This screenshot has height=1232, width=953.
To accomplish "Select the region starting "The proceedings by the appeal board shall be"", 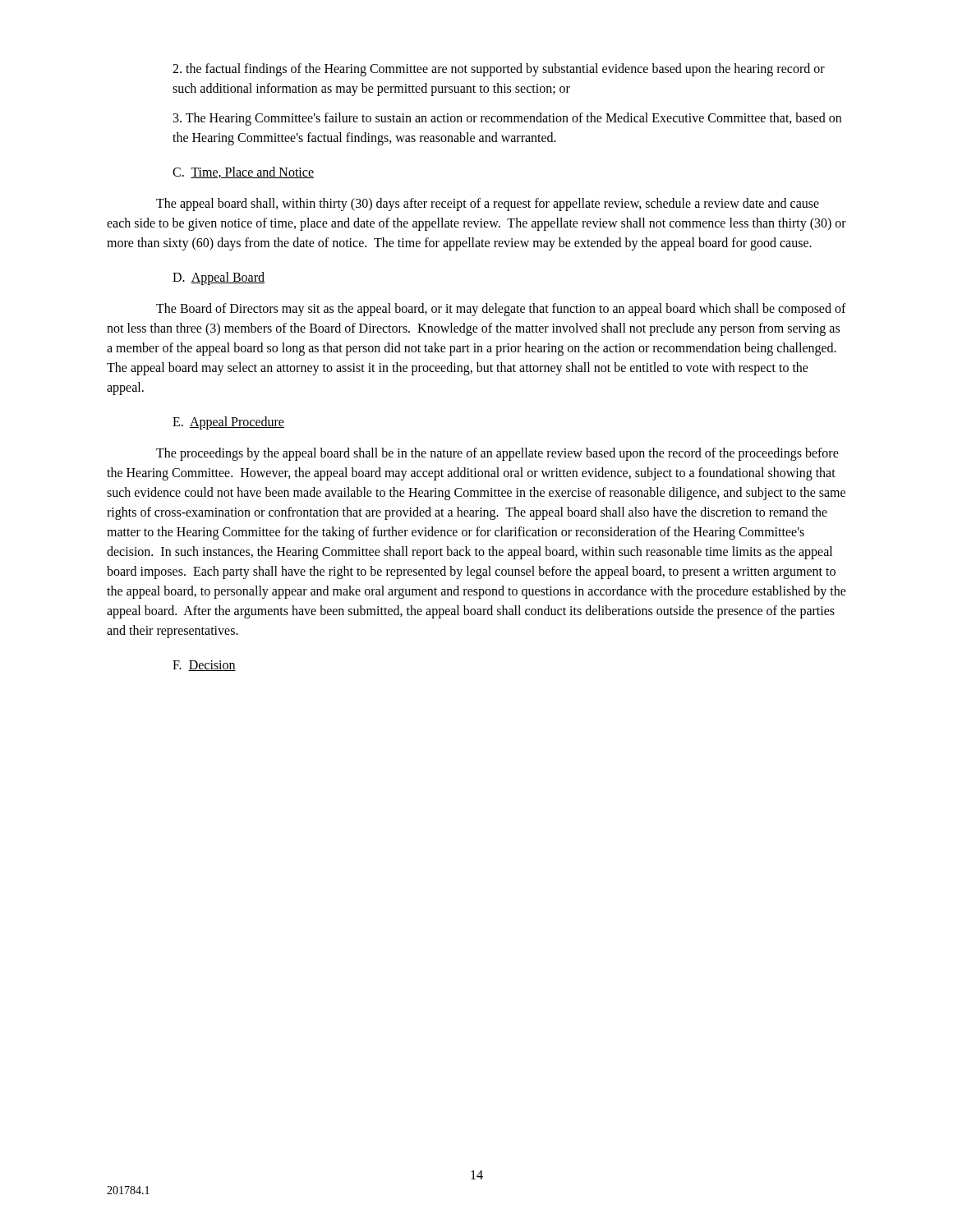I will (476, 542).
